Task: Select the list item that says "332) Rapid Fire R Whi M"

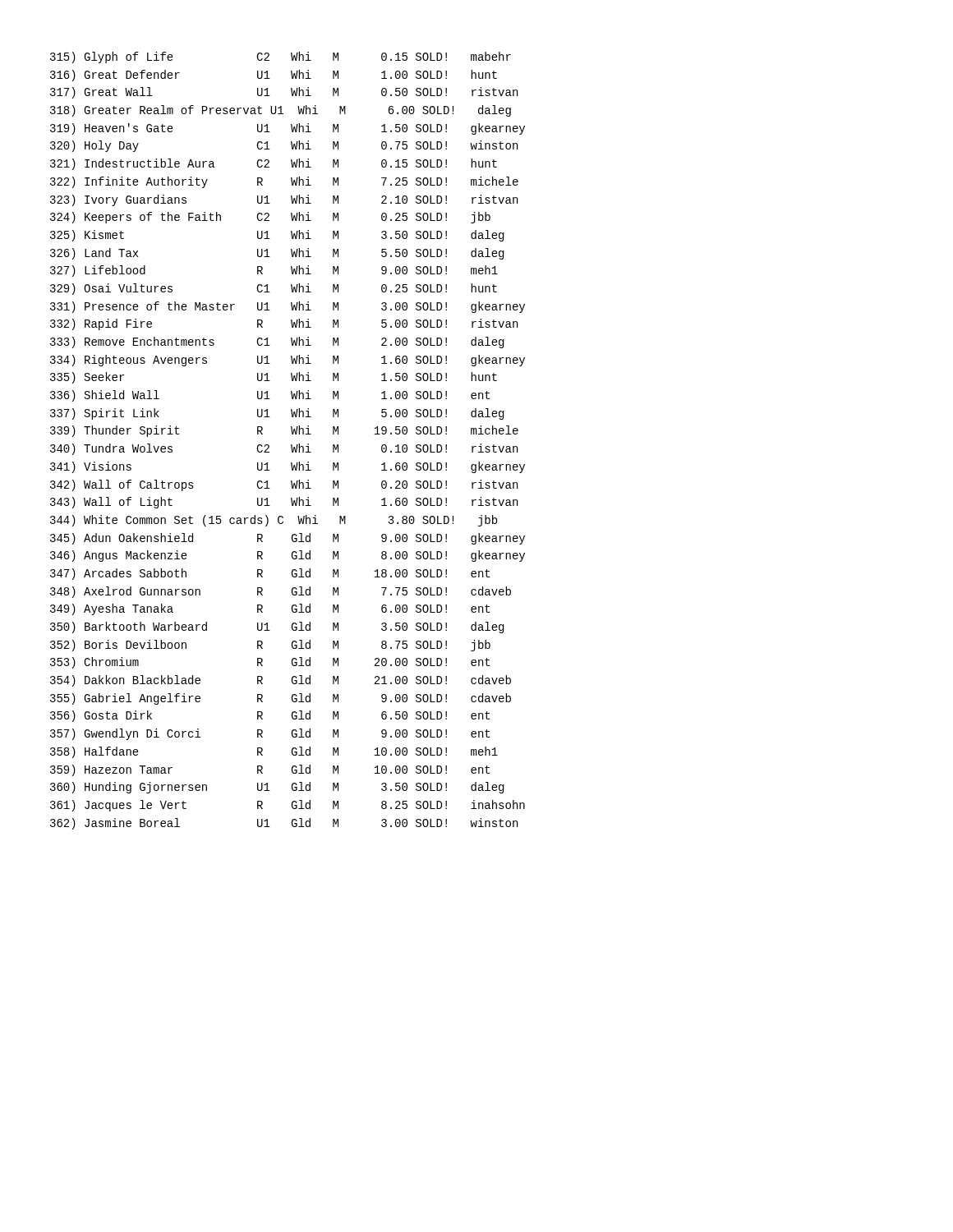Action: tap(284, 325)
